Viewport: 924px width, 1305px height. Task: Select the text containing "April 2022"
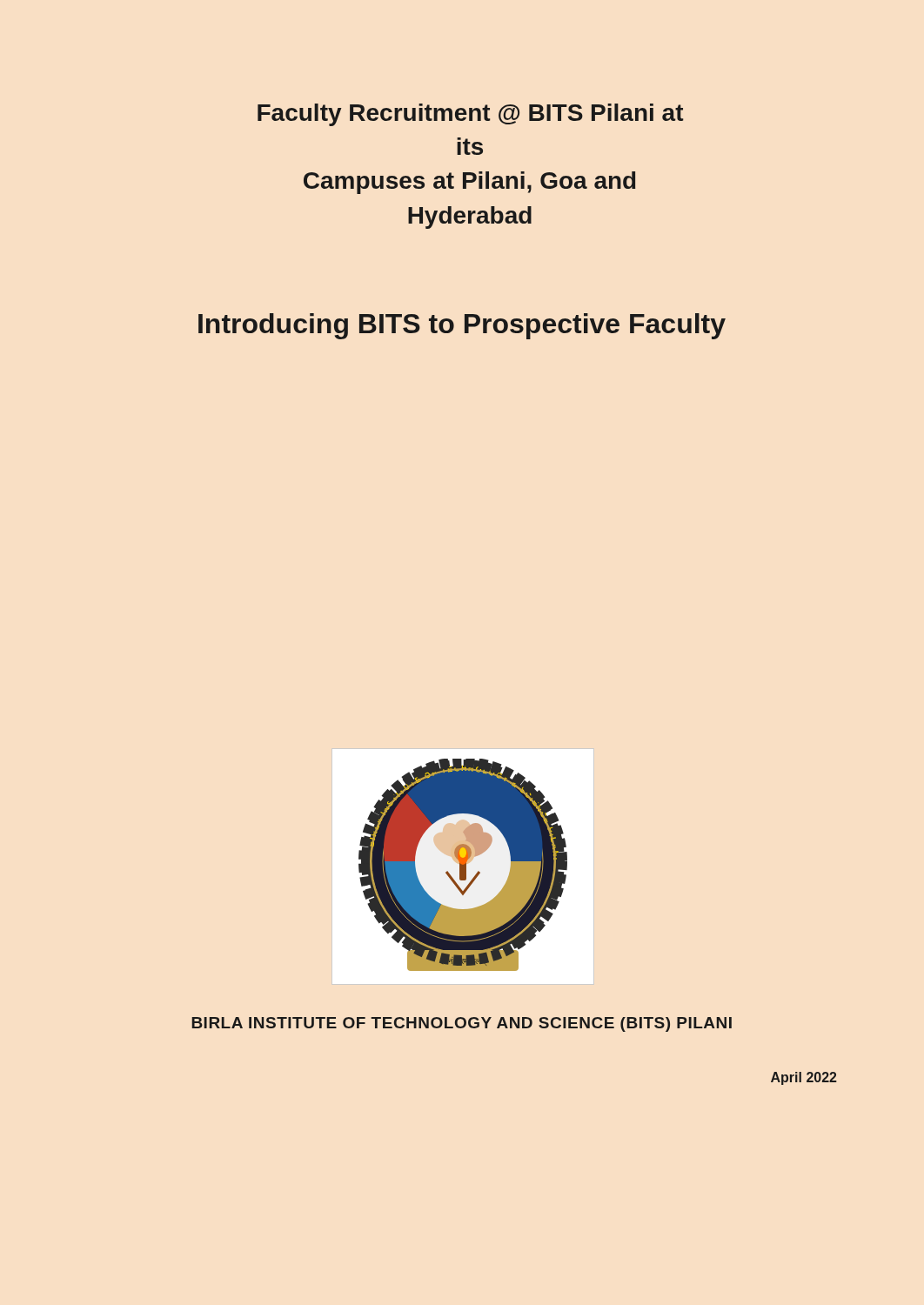804,1077
